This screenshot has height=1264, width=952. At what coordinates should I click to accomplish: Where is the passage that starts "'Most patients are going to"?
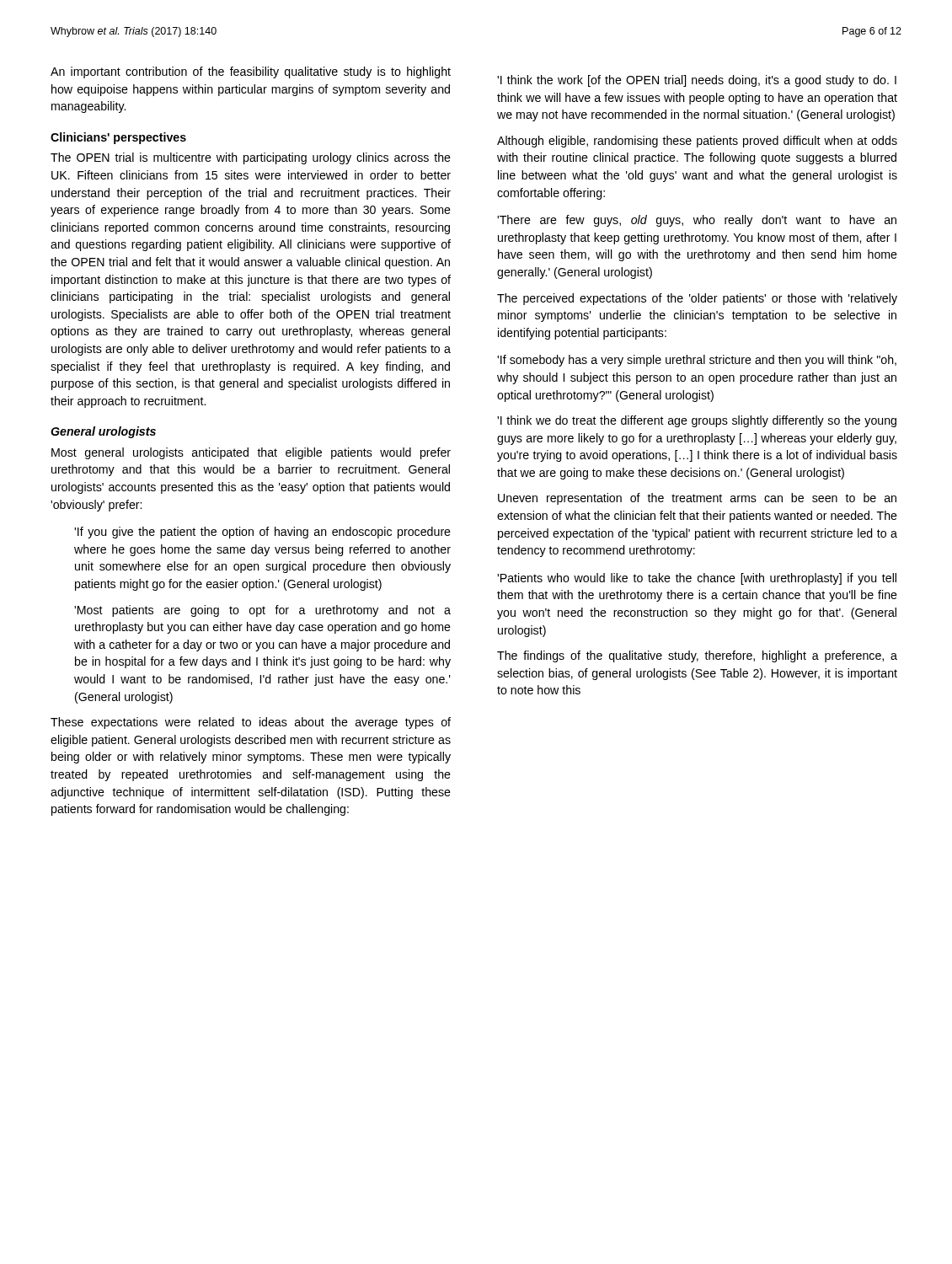262,653
